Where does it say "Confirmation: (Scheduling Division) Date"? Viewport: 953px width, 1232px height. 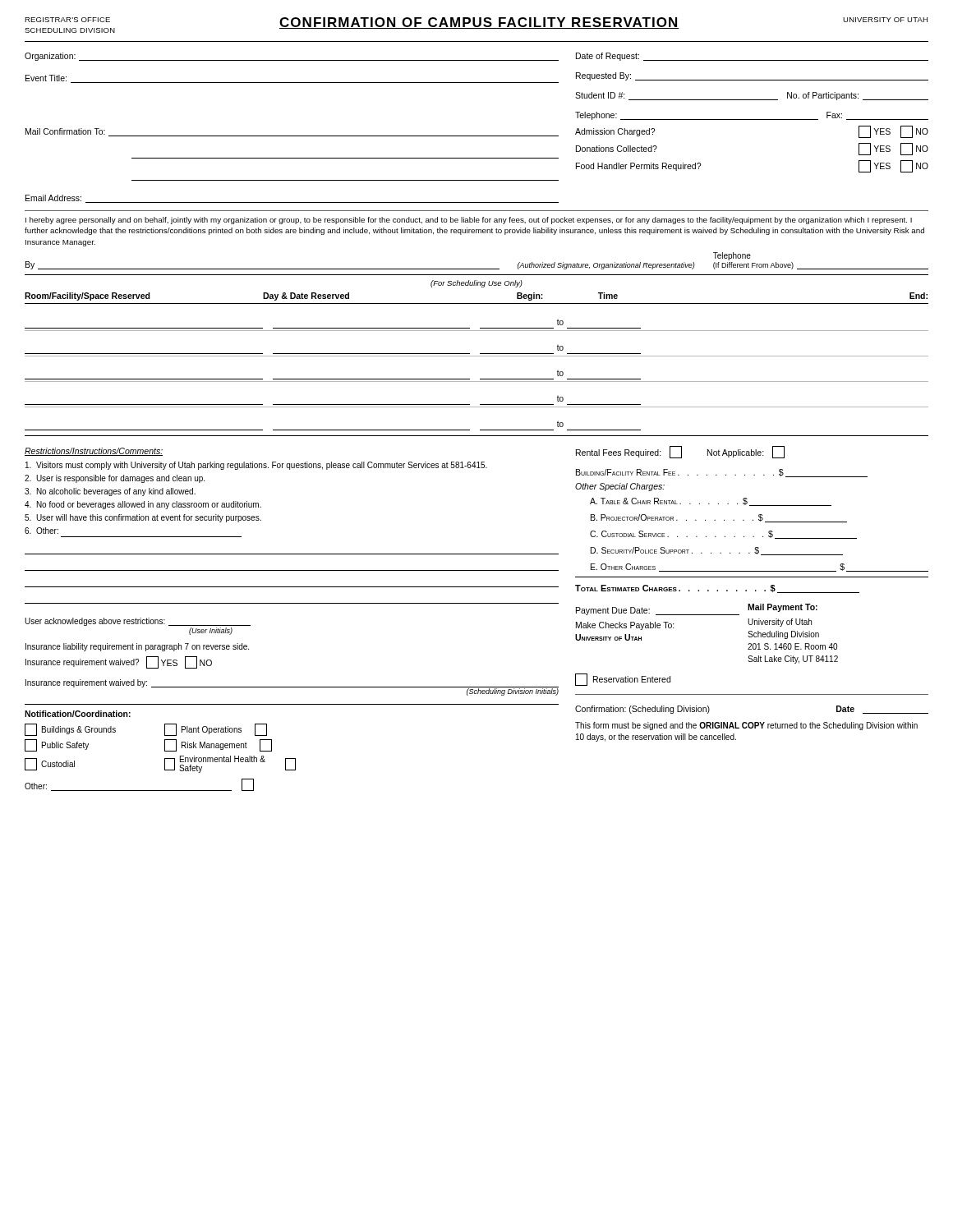click(x=638, y=709)
